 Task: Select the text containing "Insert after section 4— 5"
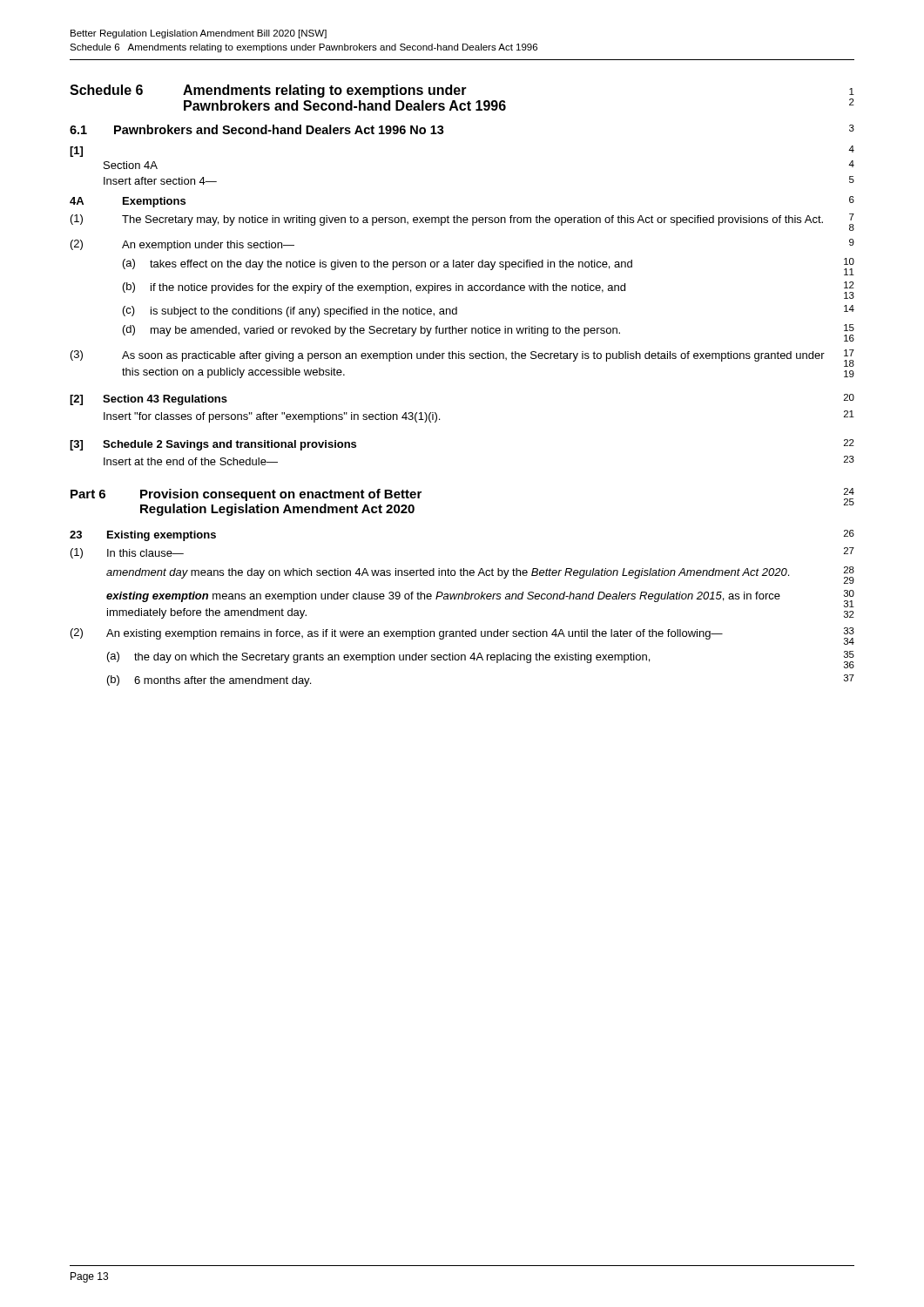[162, 181]
